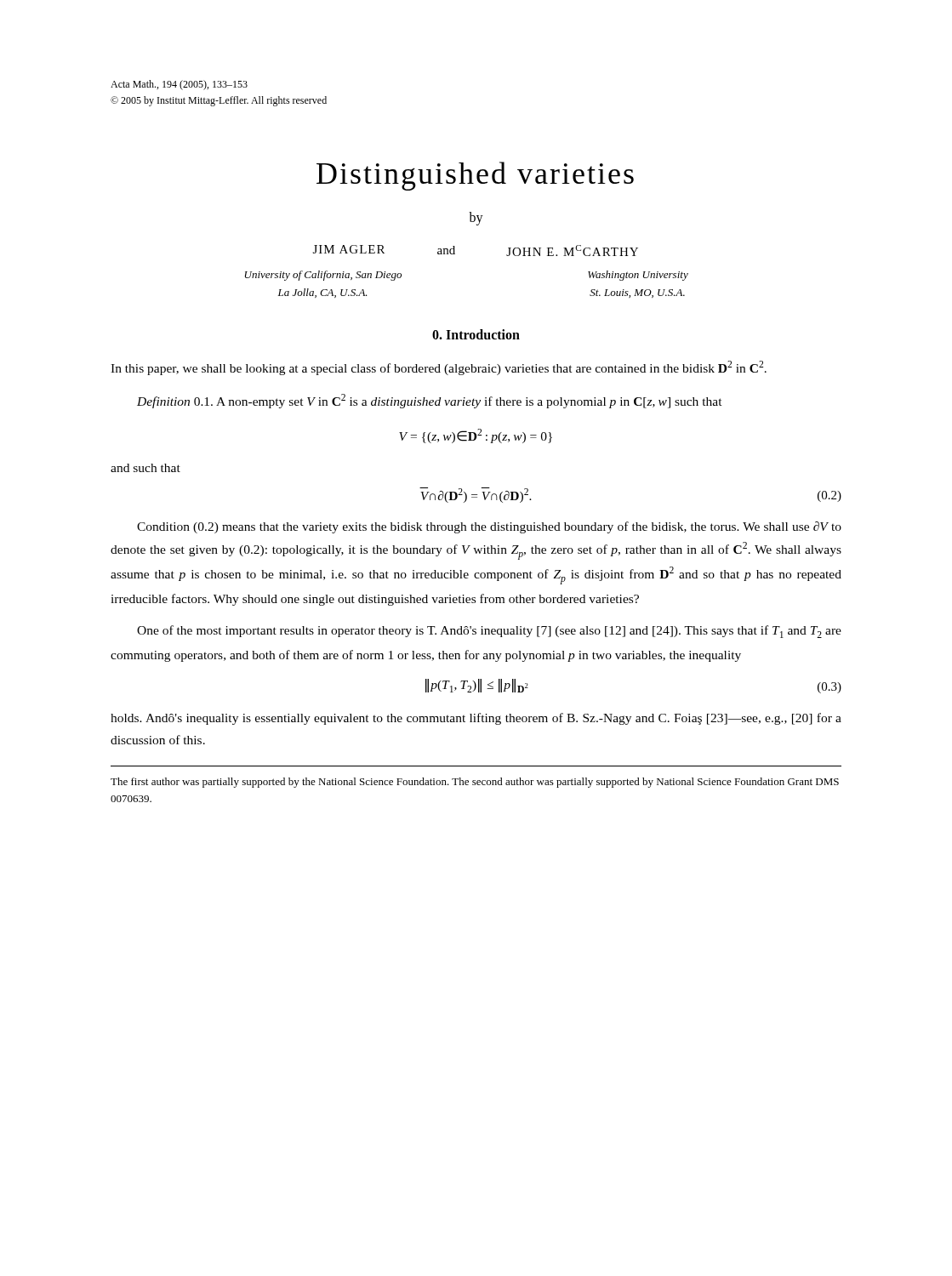Point to the formula beginning "V∩∂(D2) = V∩(∂D)2."

point(466,495)
